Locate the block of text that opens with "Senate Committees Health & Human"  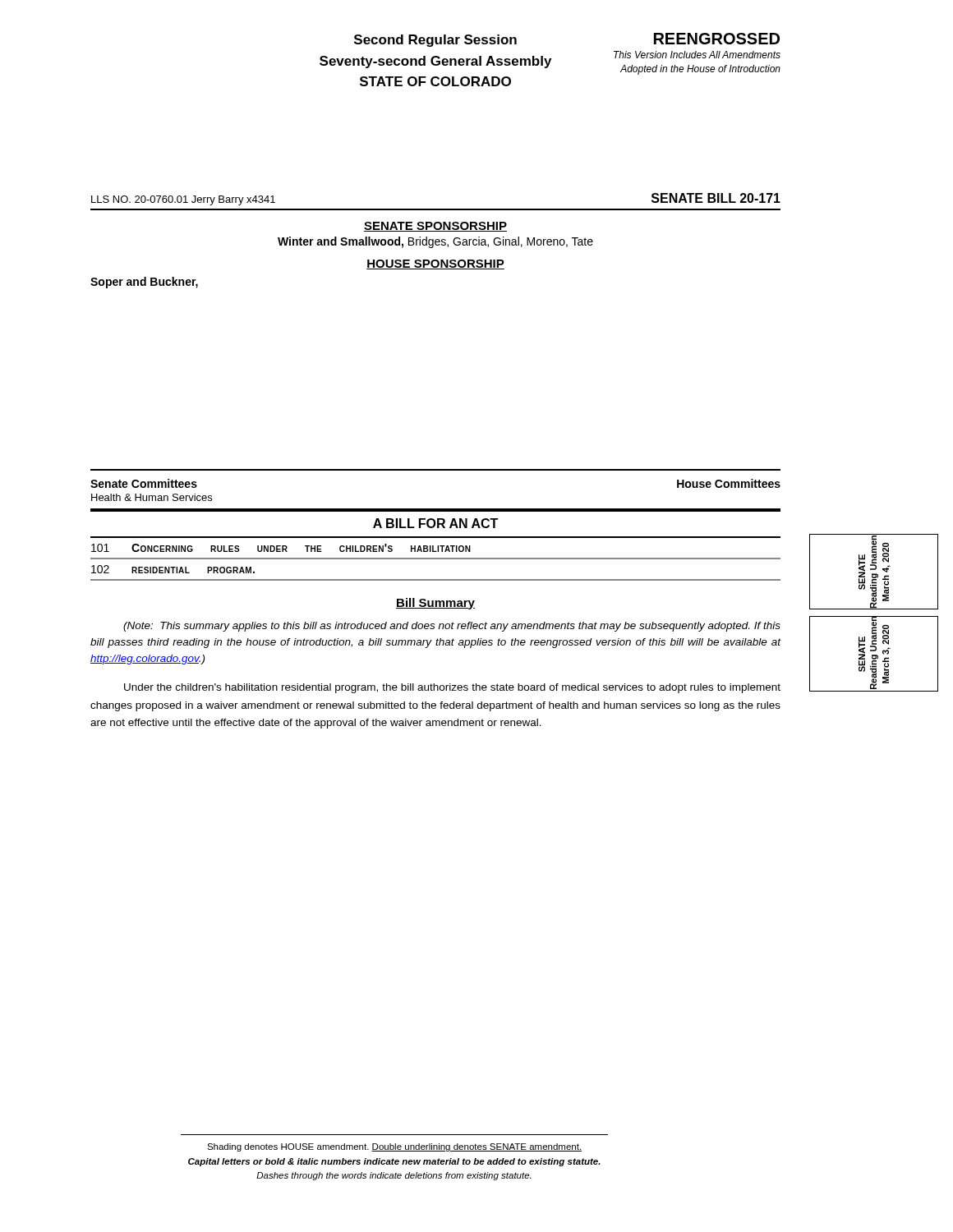pos(140,483)
